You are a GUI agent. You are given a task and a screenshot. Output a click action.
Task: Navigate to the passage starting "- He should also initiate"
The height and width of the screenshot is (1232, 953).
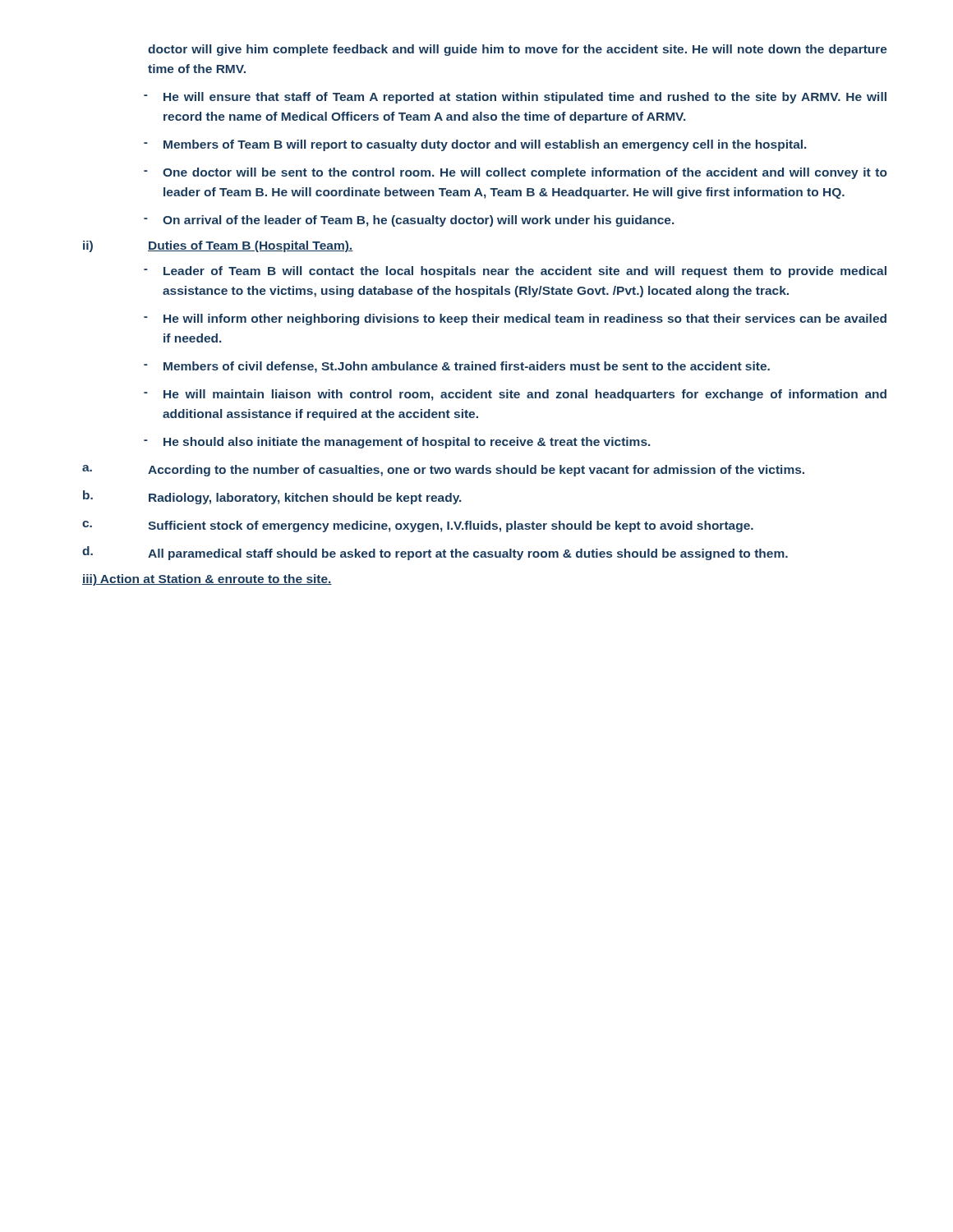coord(485,442)
